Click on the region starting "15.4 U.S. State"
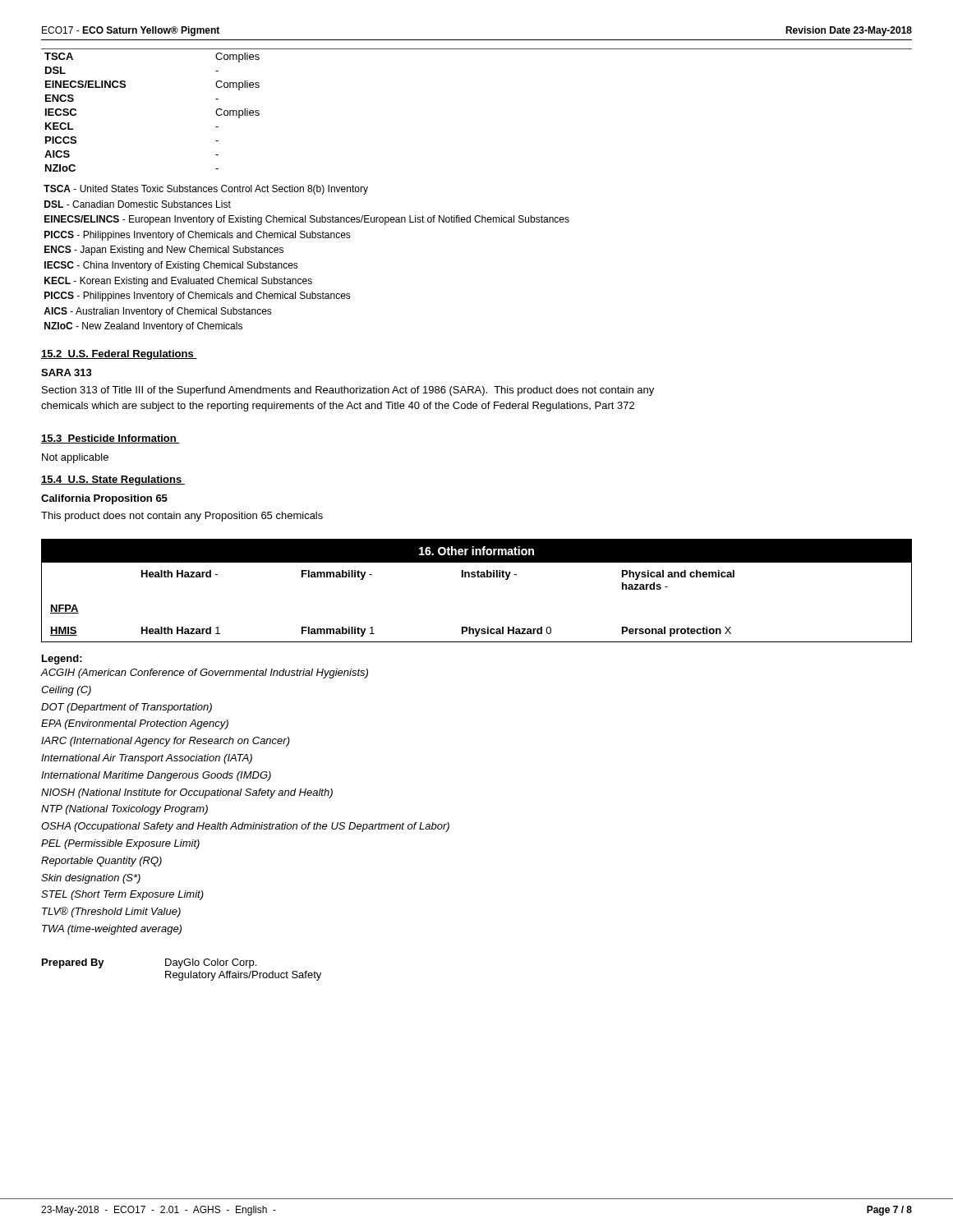Image resolution: width=953 pixels, height=1232 pixels. (x=113, y=480)
